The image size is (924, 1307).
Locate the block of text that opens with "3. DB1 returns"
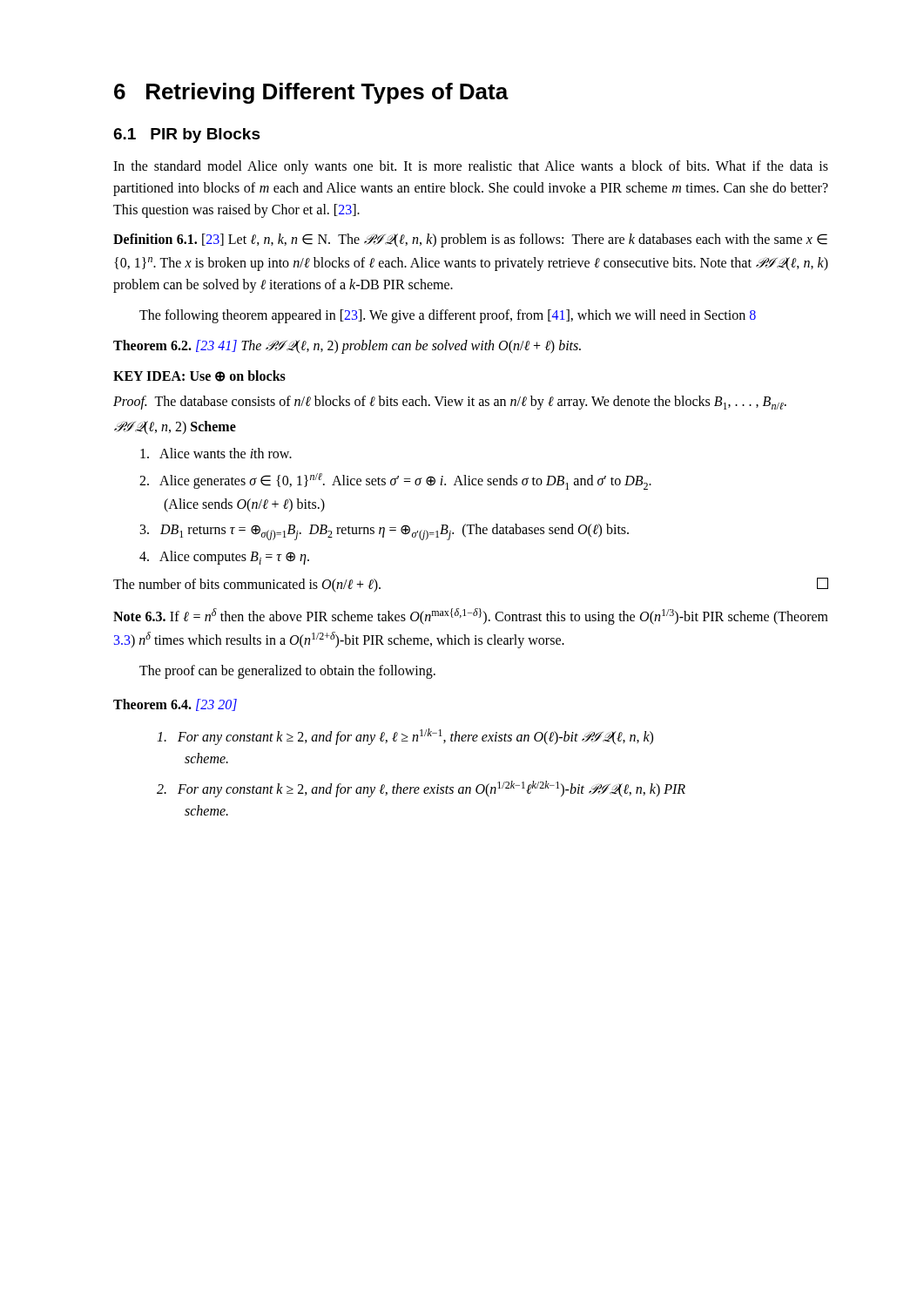[484, 531]
